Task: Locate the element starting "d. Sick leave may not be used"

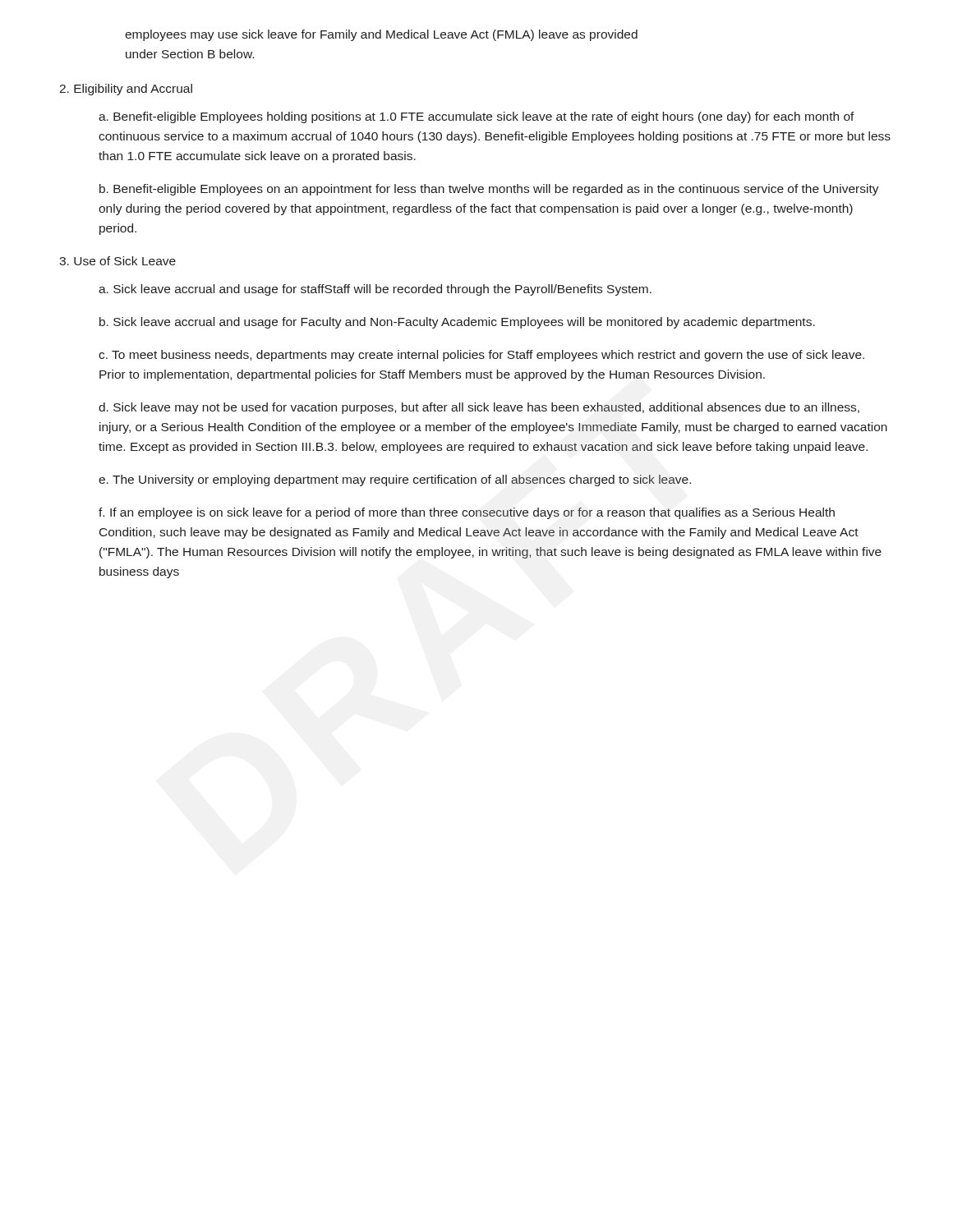Action: click(x=493, y=427)
